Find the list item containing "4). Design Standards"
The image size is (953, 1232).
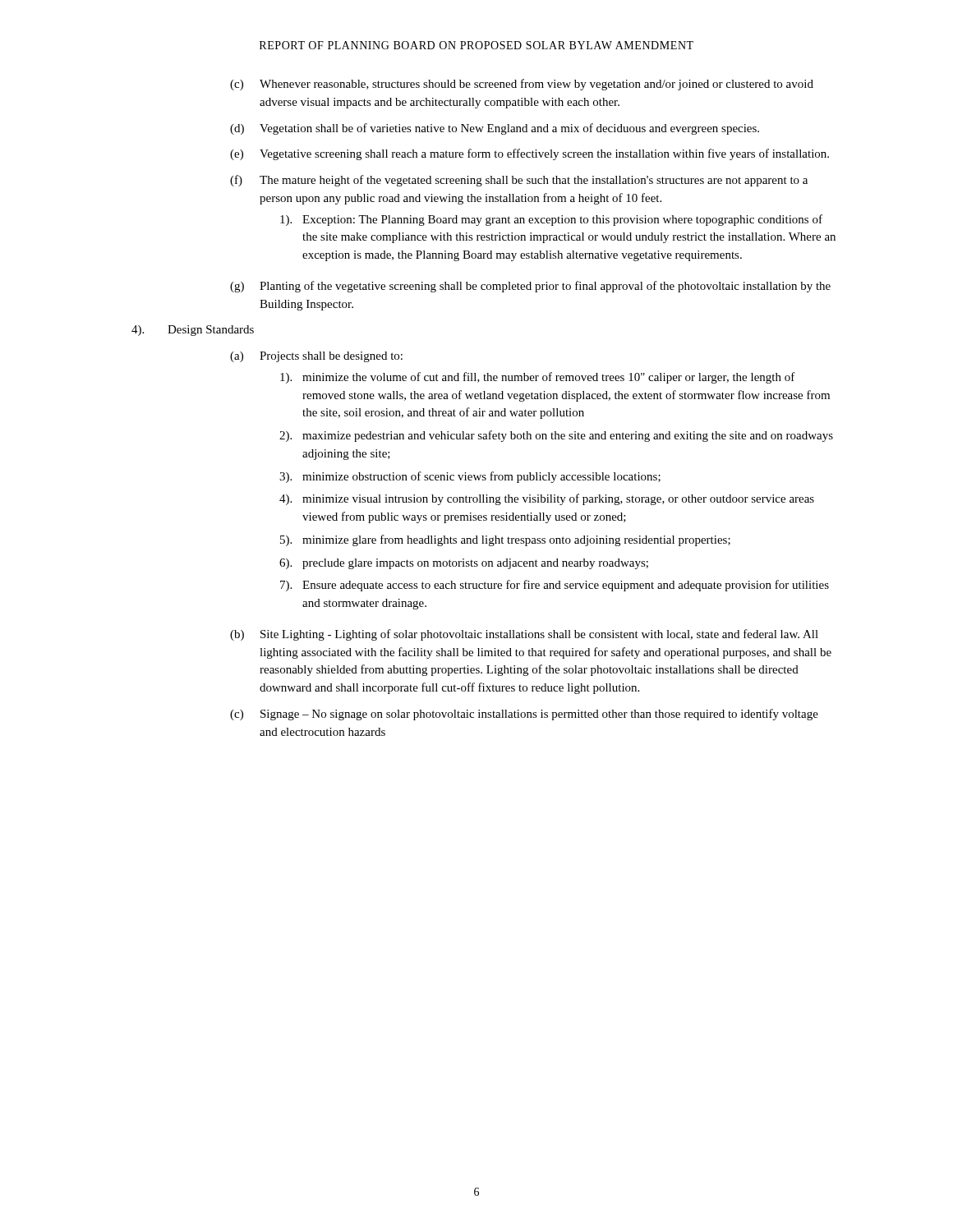(x=193, y=330)
